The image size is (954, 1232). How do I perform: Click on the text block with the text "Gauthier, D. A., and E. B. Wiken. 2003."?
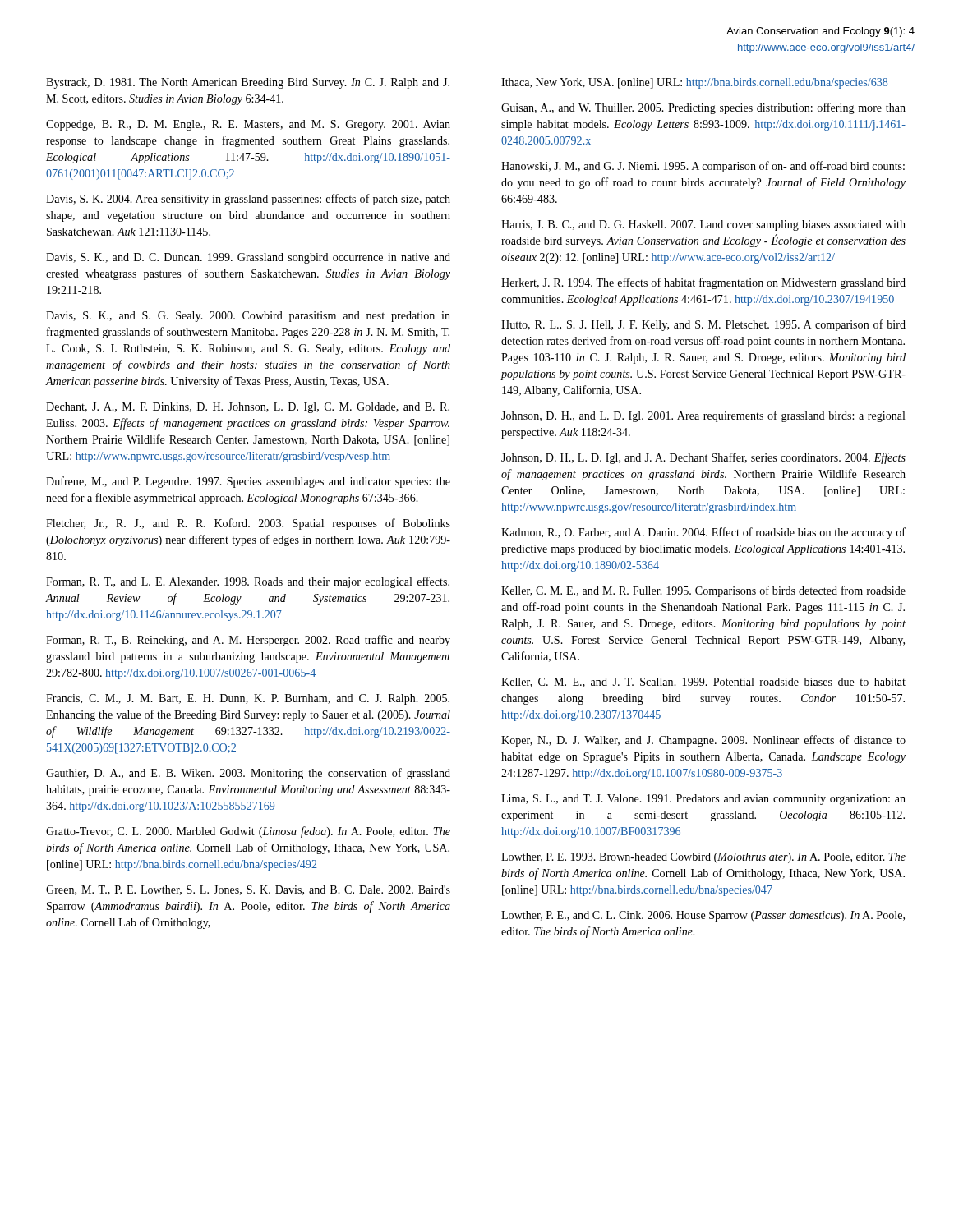(x=248, y=789)
